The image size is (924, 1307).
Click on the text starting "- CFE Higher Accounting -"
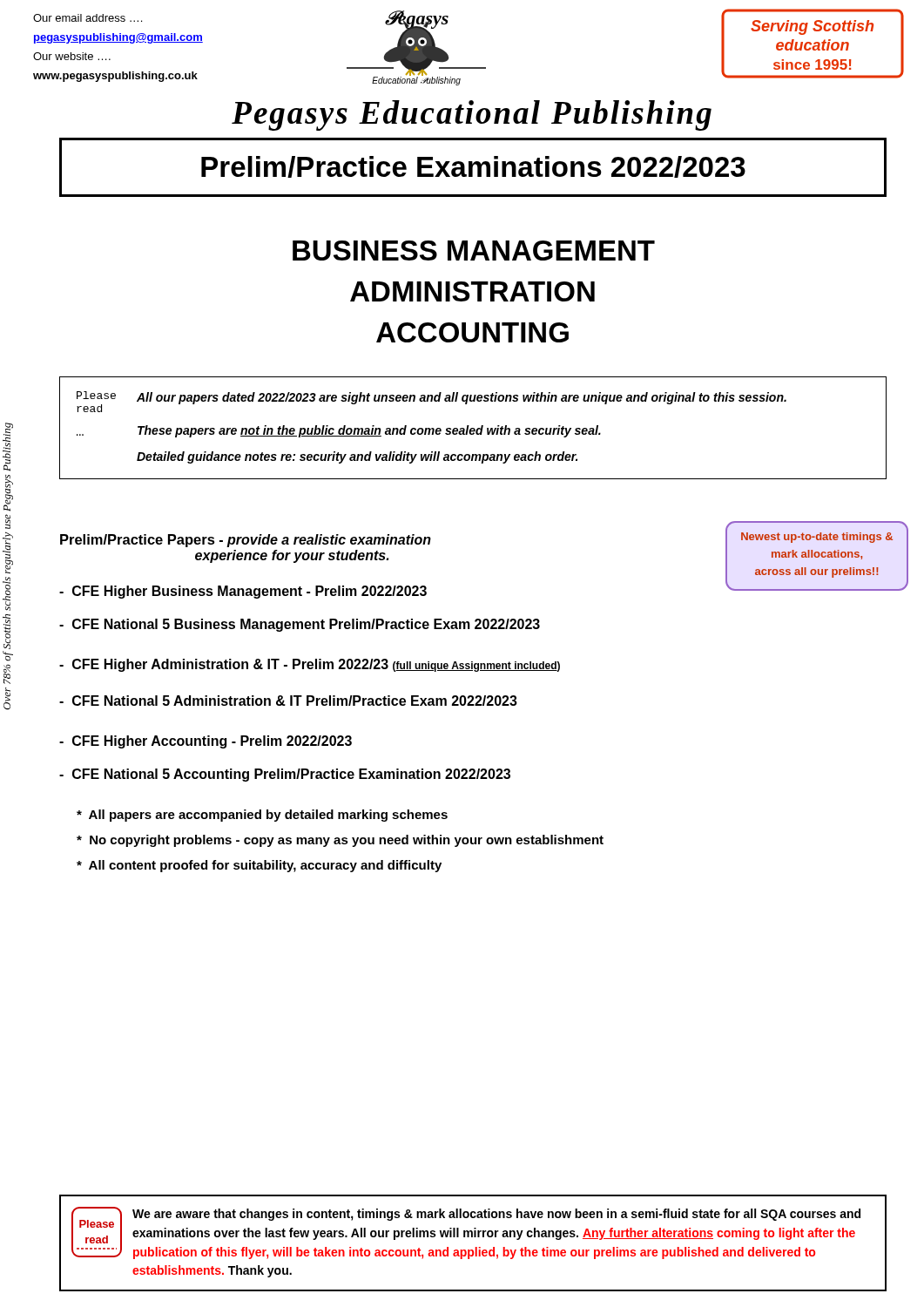(x=206, y=741)
